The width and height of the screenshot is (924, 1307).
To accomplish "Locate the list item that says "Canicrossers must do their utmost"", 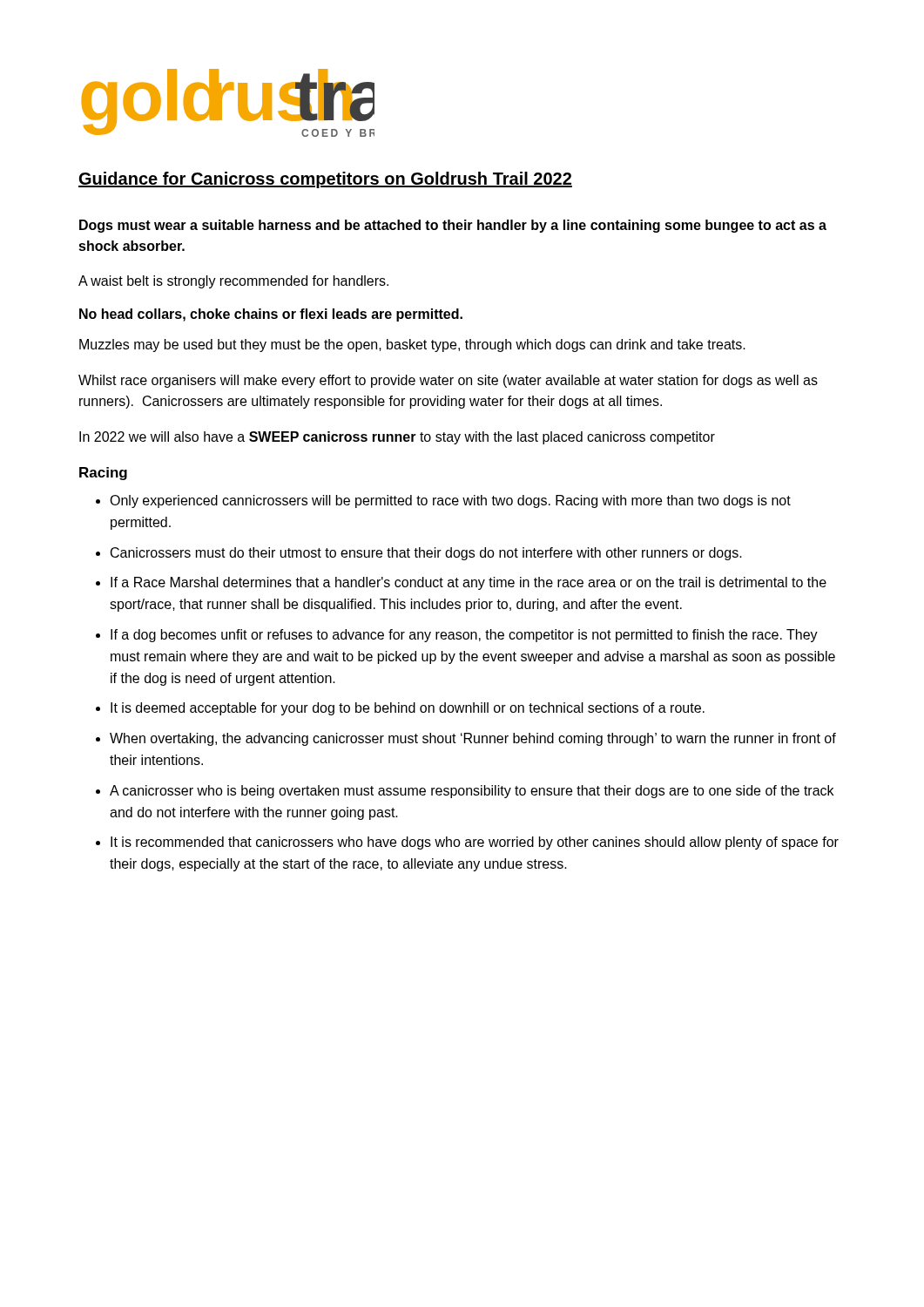I will coord(426,553).
